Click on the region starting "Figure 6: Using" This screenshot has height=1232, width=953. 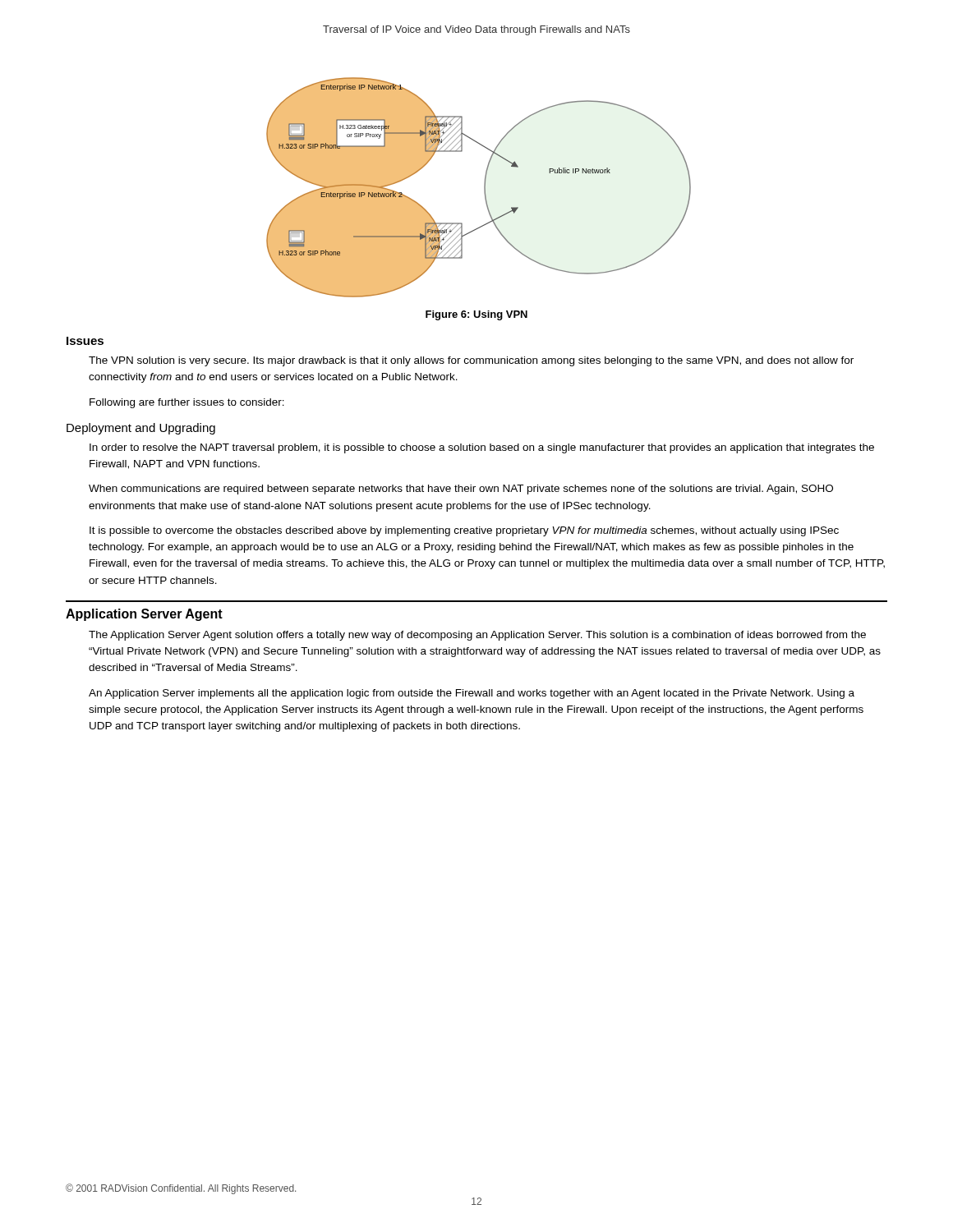point(476,314)
